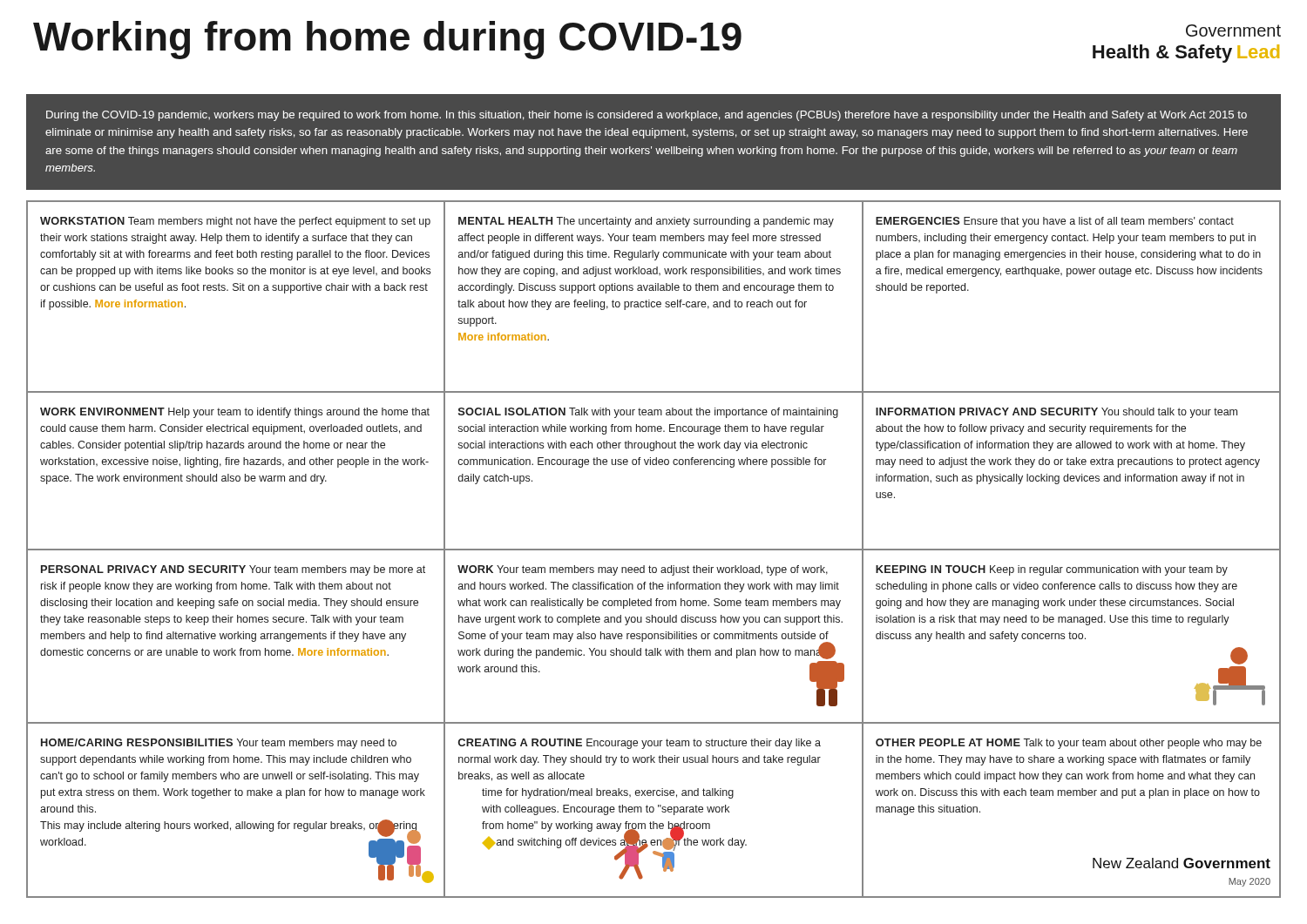This screenshot has height=924, width=1307.
Task: Point to the block beginning "SOCIAL ISOLATION Talk with"
Action: click(x=648, y=444)
